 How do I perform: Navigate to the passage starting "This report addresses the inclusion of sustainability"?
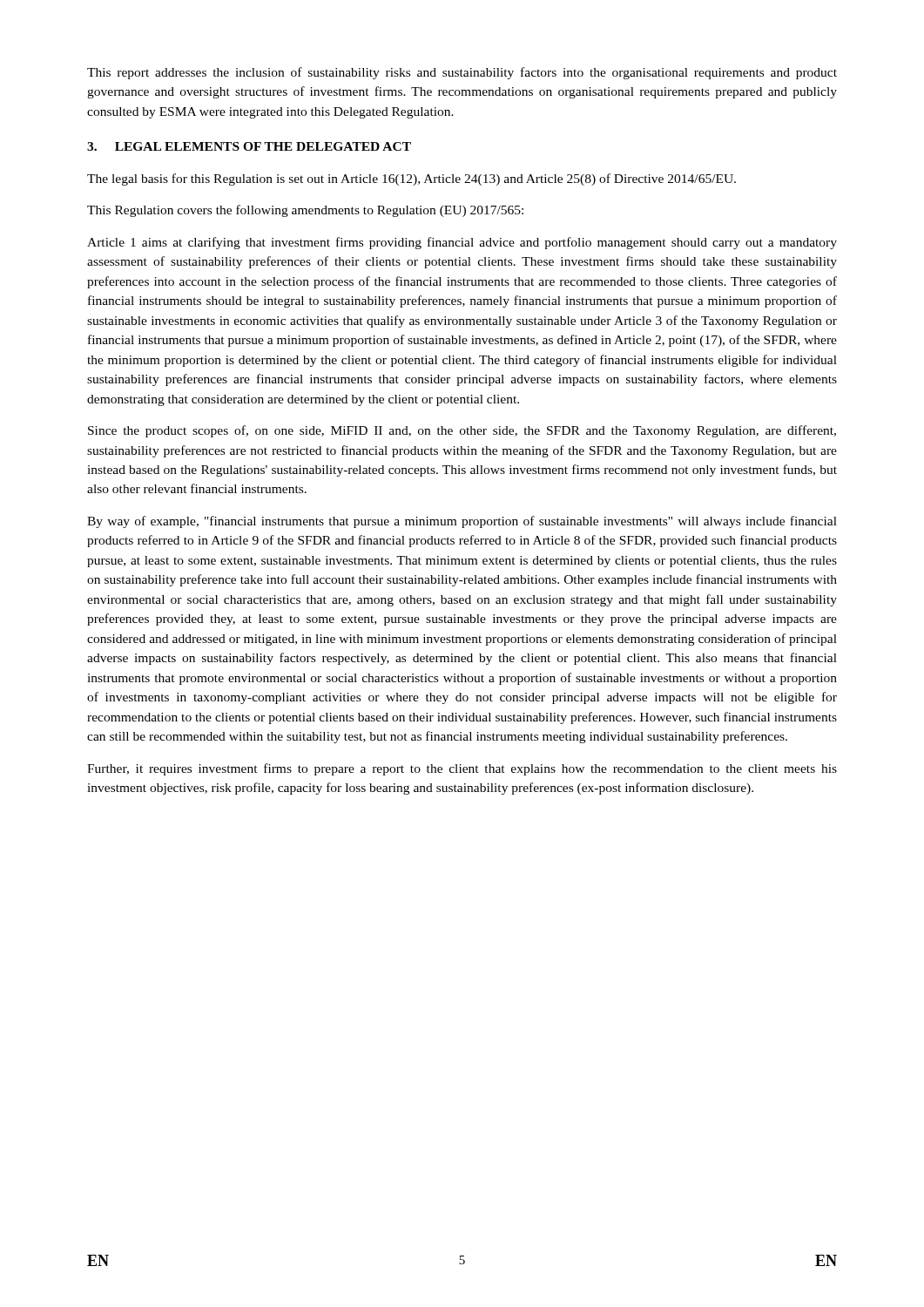(462, 92)
